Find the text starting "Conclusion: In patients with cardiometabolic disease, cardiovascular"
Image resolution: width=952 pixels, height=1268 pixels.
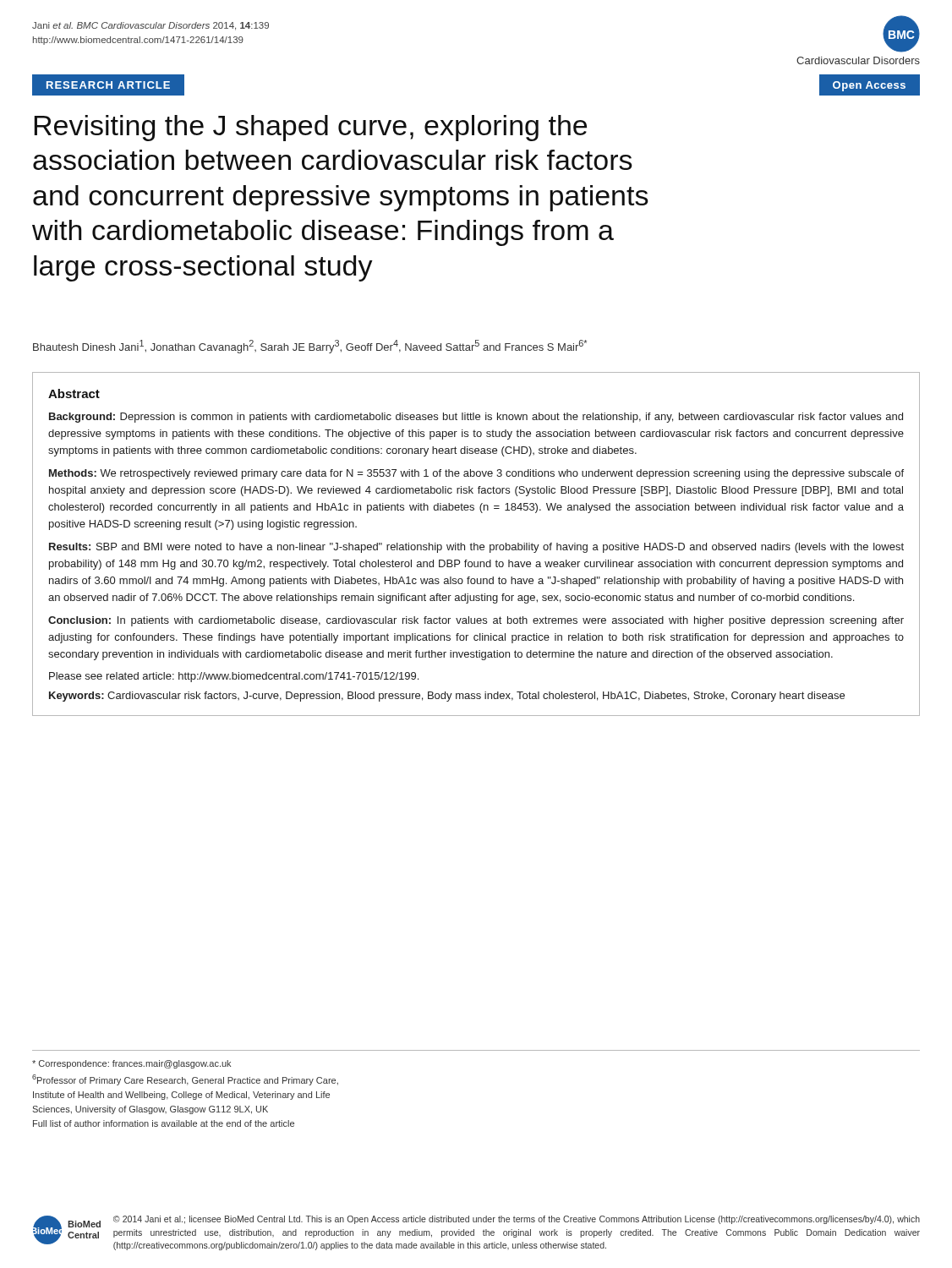point(476,637)
